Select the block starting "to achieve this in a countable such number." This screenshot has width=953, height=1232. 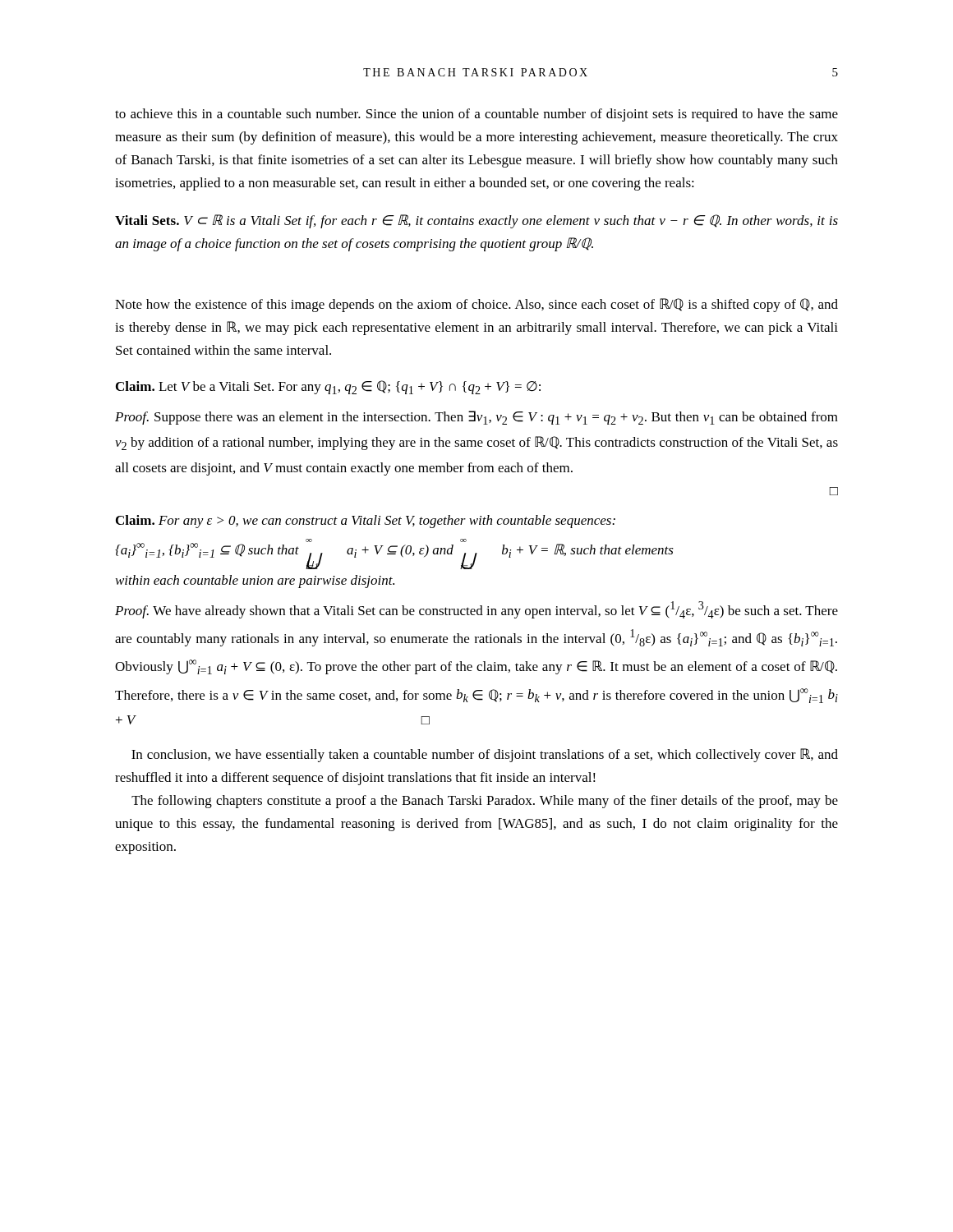tap(476, 148)
